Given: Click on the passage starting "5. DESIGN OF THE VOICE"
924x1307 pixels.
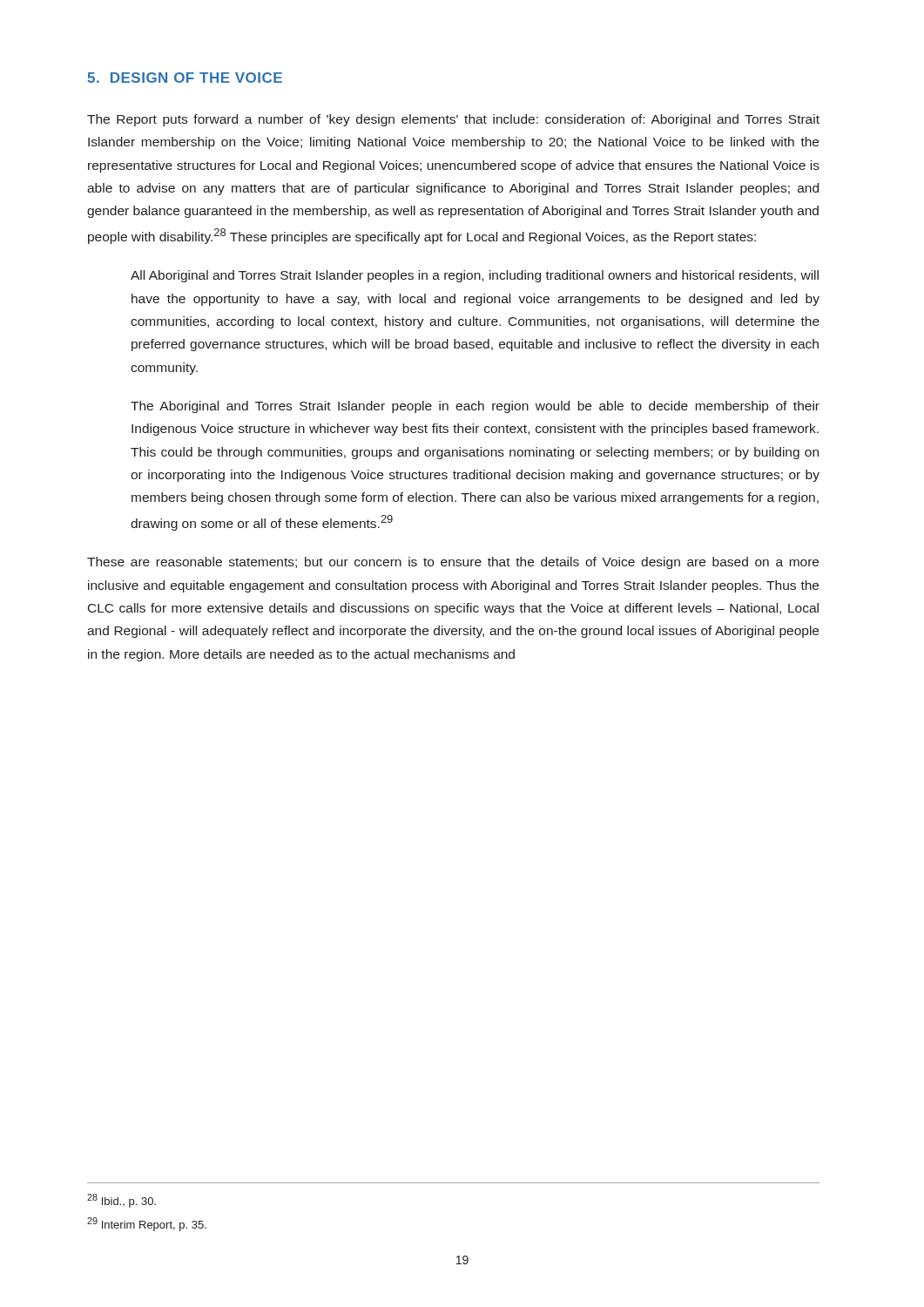Looking at the screenshot, I should click(185, 78).
